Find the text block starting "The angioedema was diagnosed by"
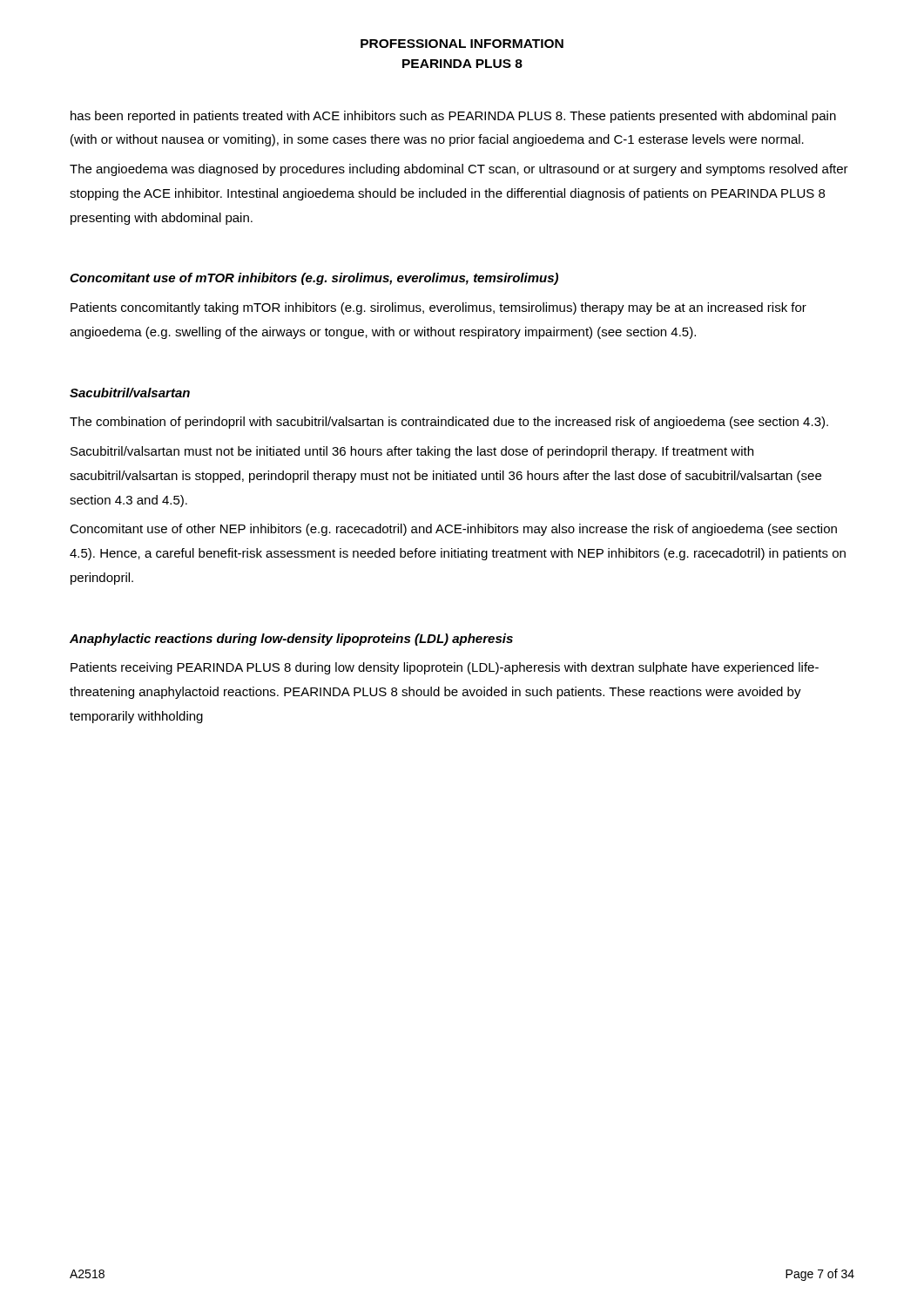924x1307 pixels. [x=459, y=193]
